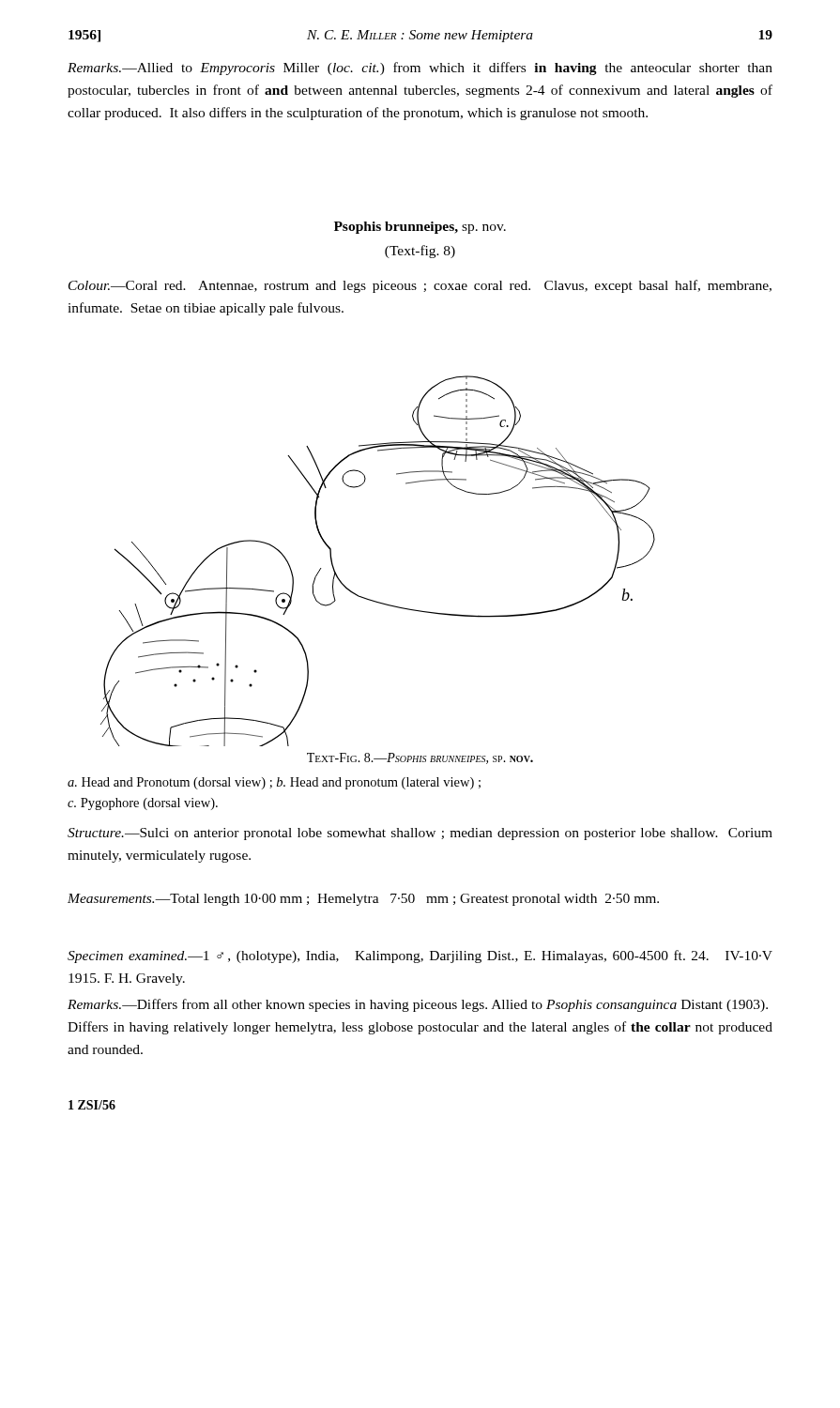Viewport: 840px width, 1408px height.
Task: Point to the block beginning "Specimen examined.—1 ♂, (holotype), India, Kalimpong, Darjiling Dist.,"
Action: [x=420, y=966]
